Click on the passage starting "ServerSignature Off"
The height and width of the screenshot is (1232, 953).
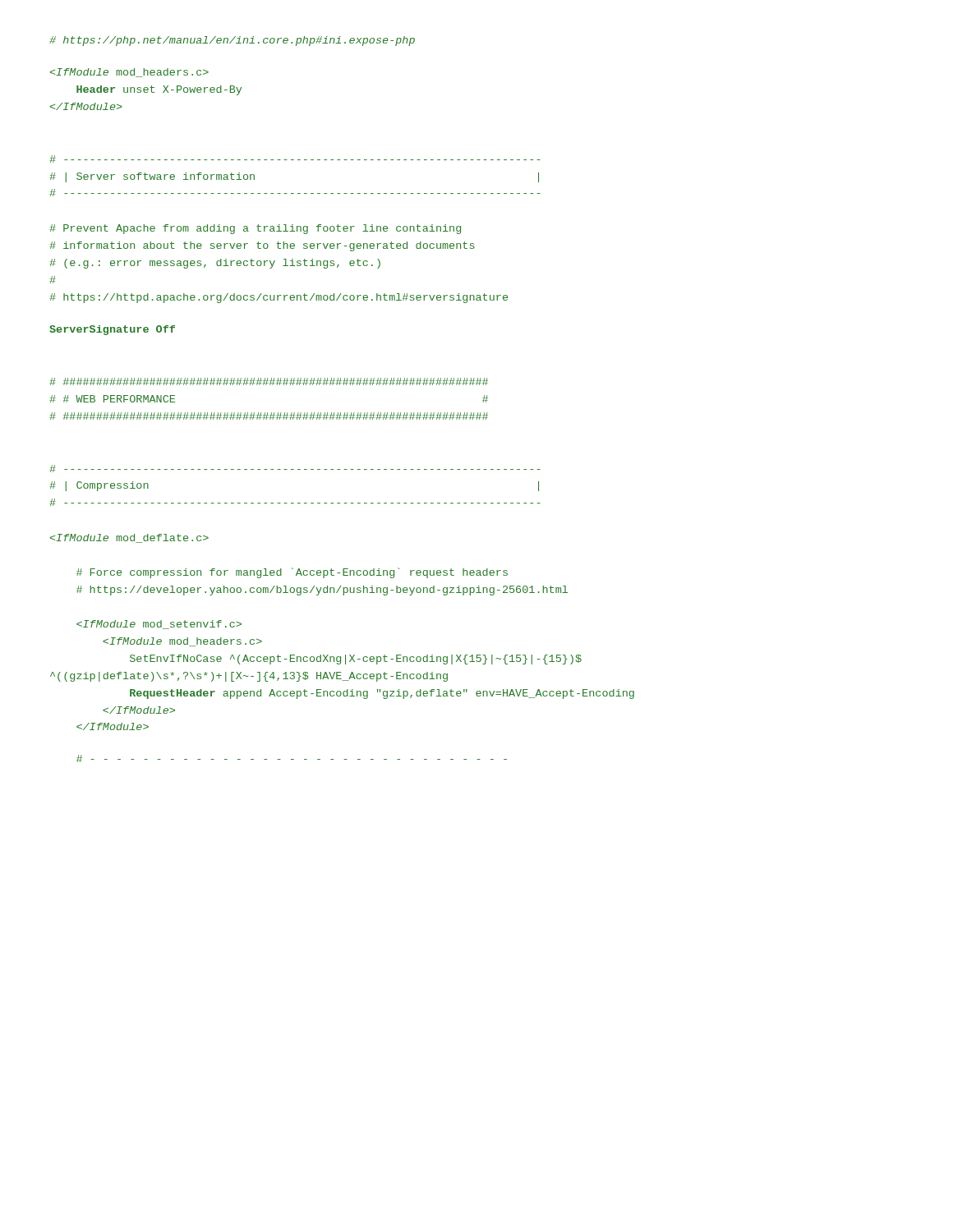[112, 330]
